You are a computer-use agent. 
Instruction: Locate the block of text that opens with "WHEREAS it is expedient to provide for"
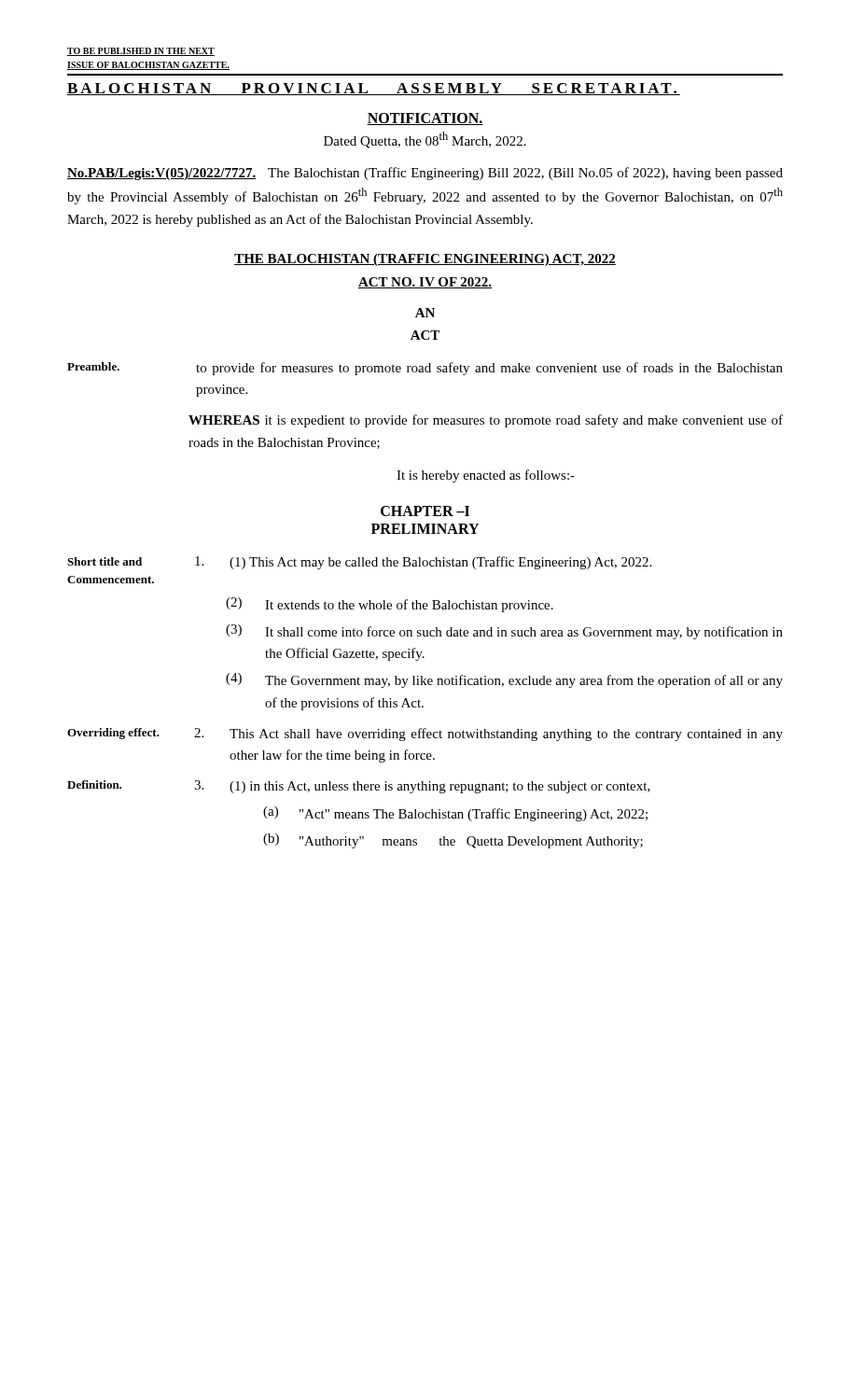tap(486, 431)
